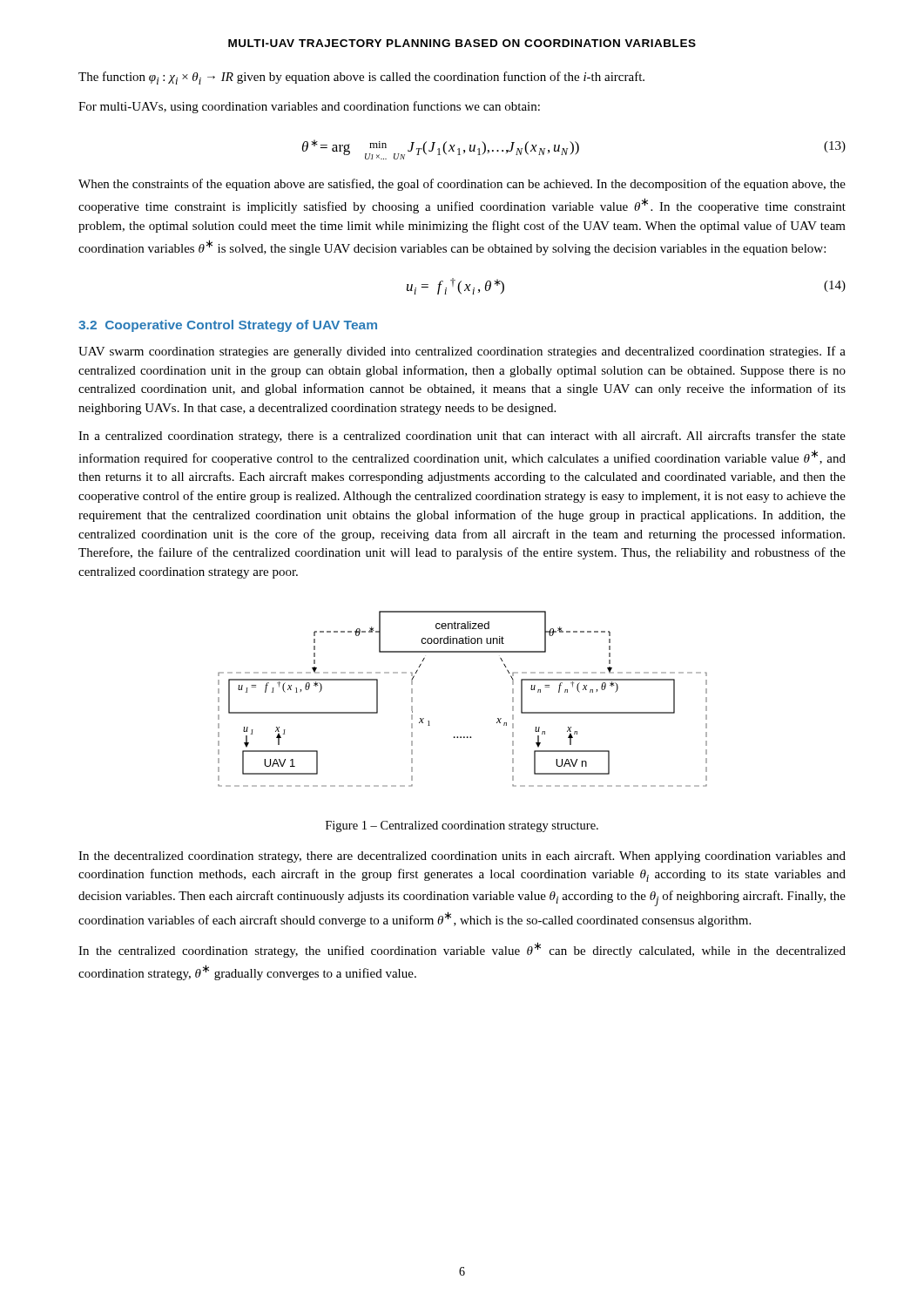Point to the block beginning "UAV swarm coordination strategies are generally"
The height and width of the screenshot is (1307, 924).
coord(462,380)
